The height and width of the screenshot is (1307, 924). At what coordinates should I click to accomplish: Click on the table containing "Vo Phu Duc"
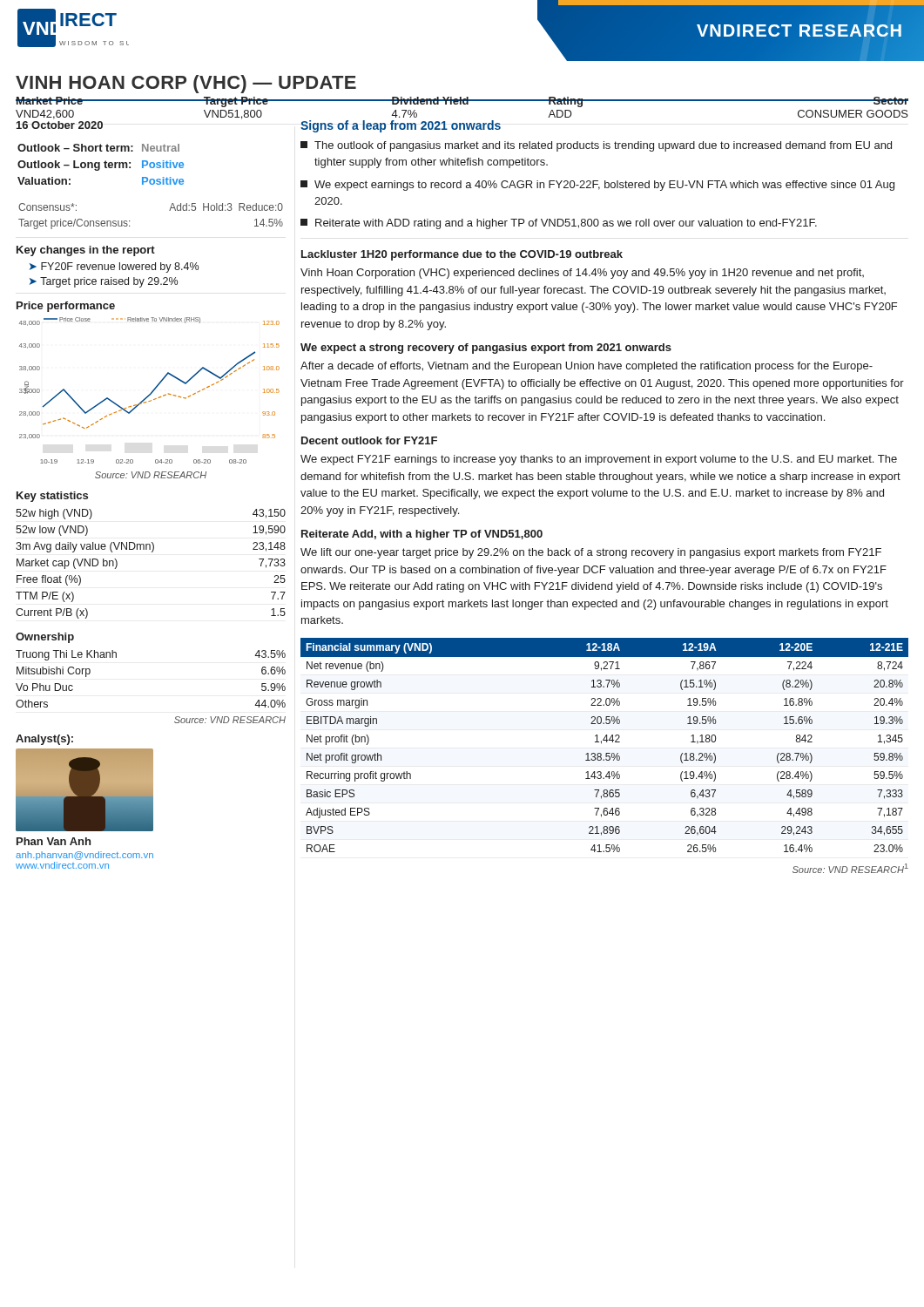[151, 680]
